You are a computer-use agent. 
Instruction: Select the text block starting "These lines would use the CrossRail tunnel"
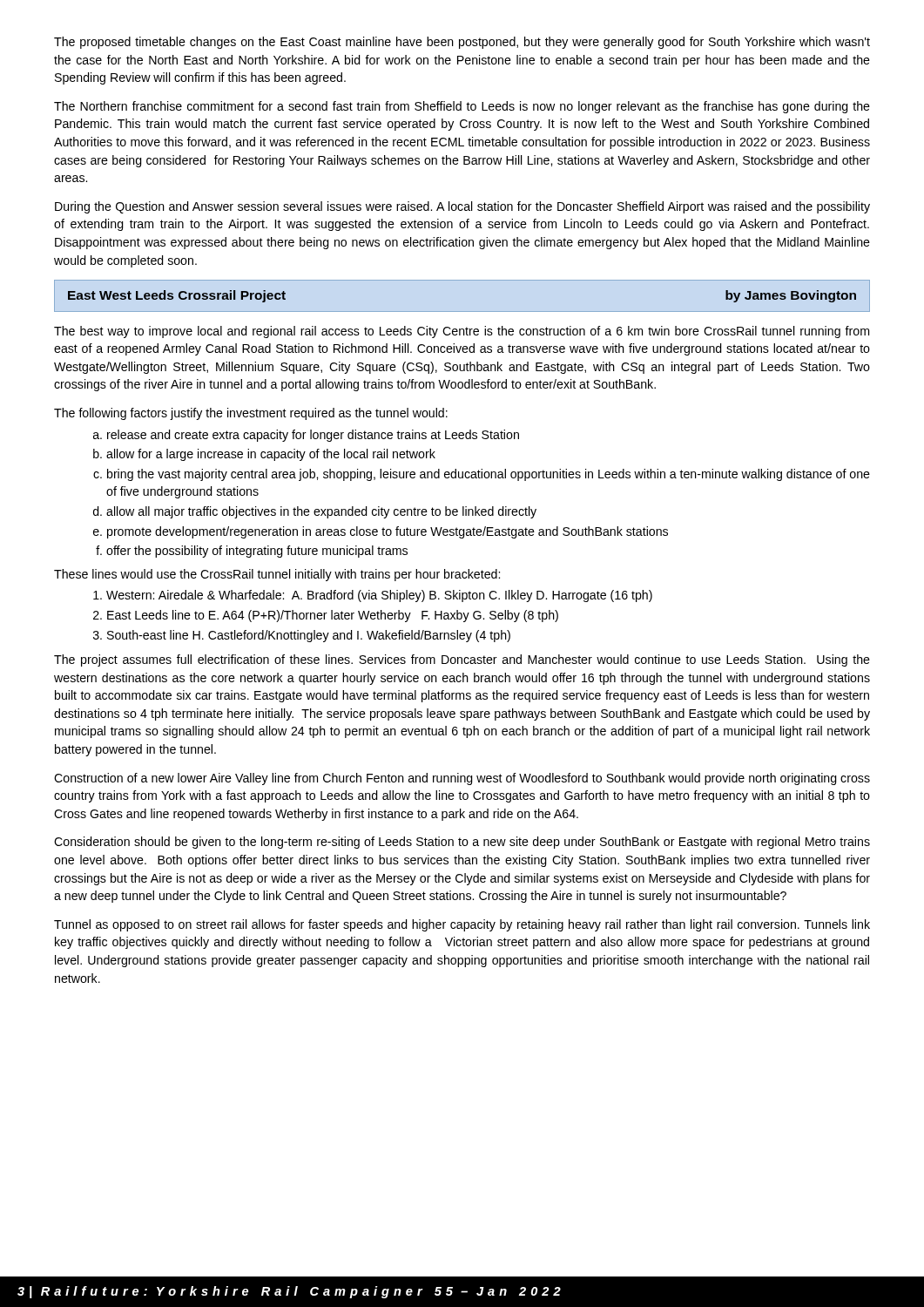tap(278, 574)
